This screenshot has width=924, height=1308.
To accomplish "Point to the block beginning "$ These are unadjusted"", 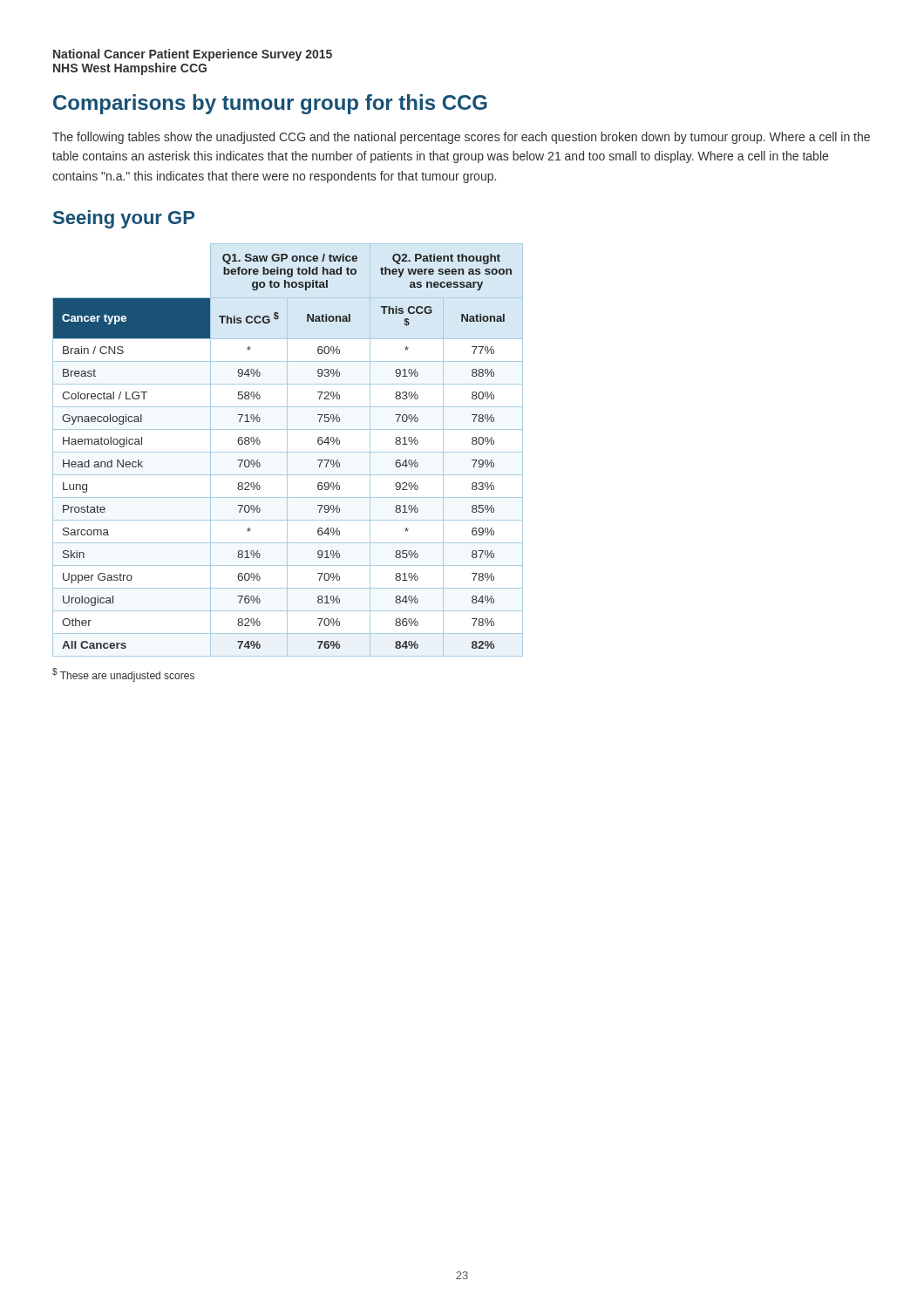I will coord(124,674).
